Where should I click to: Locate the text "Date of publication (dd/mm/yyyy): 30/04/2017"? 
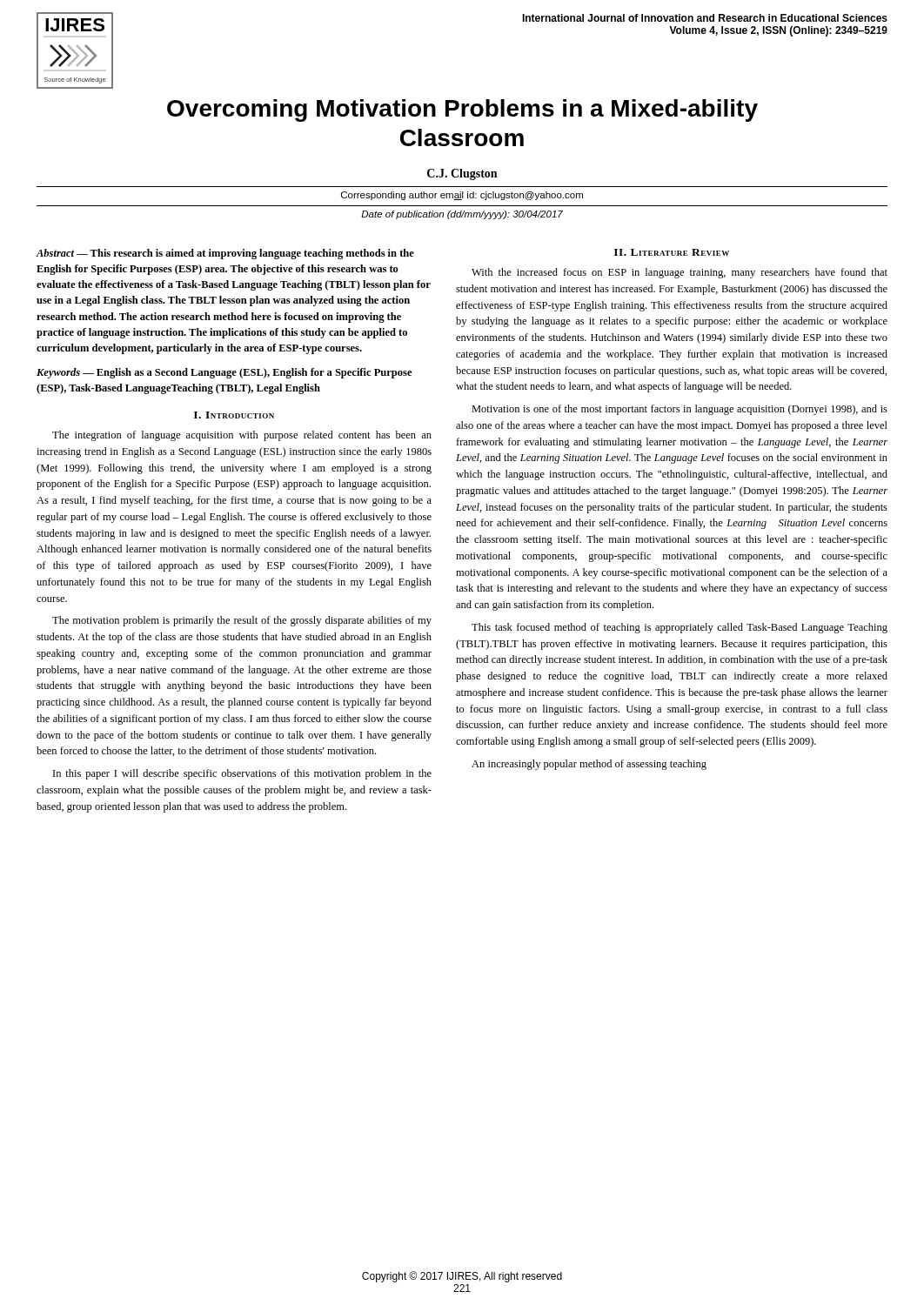point(462,214)
